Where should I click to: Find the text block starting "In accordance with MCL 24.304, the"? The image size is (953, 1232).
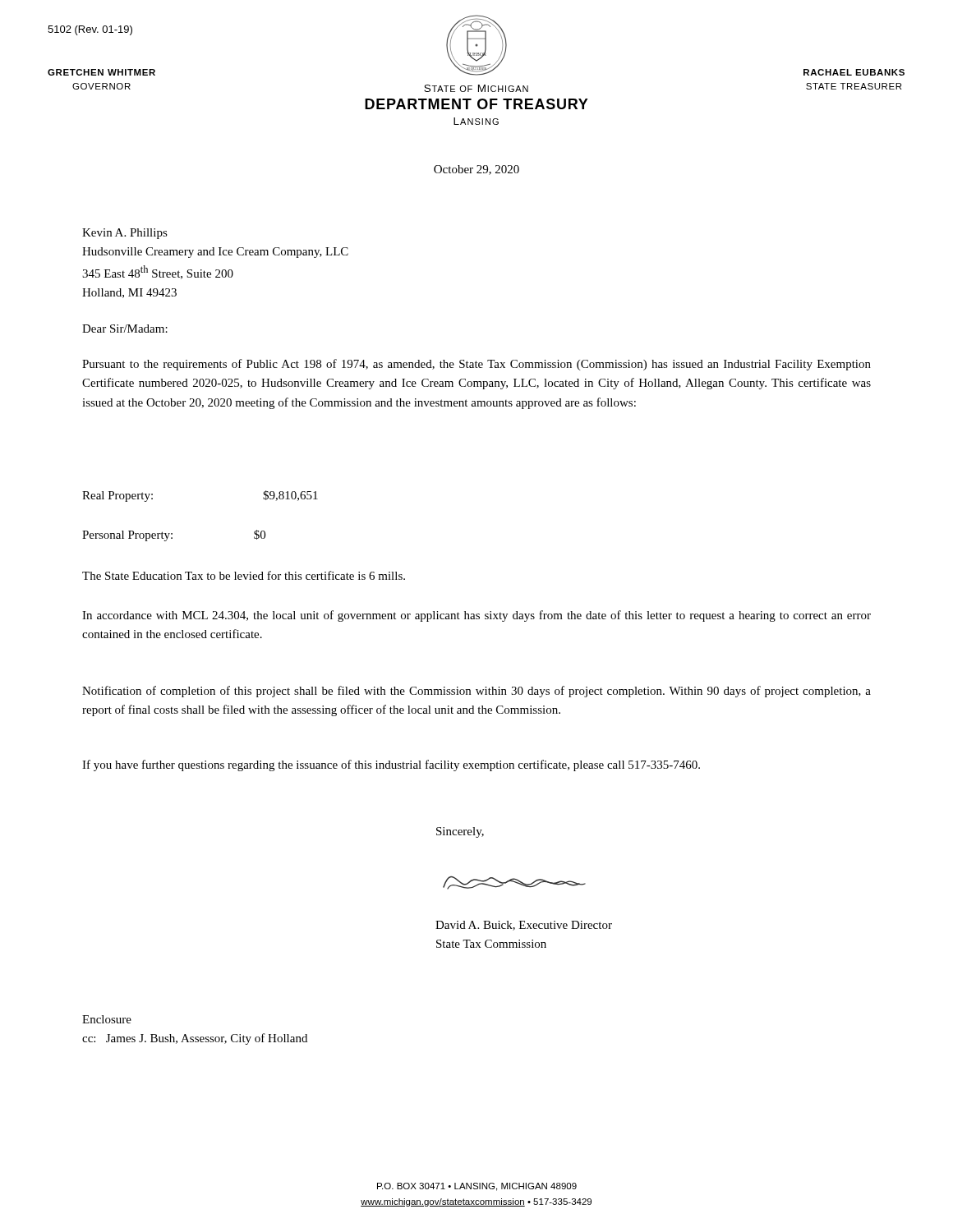(476, 625)
